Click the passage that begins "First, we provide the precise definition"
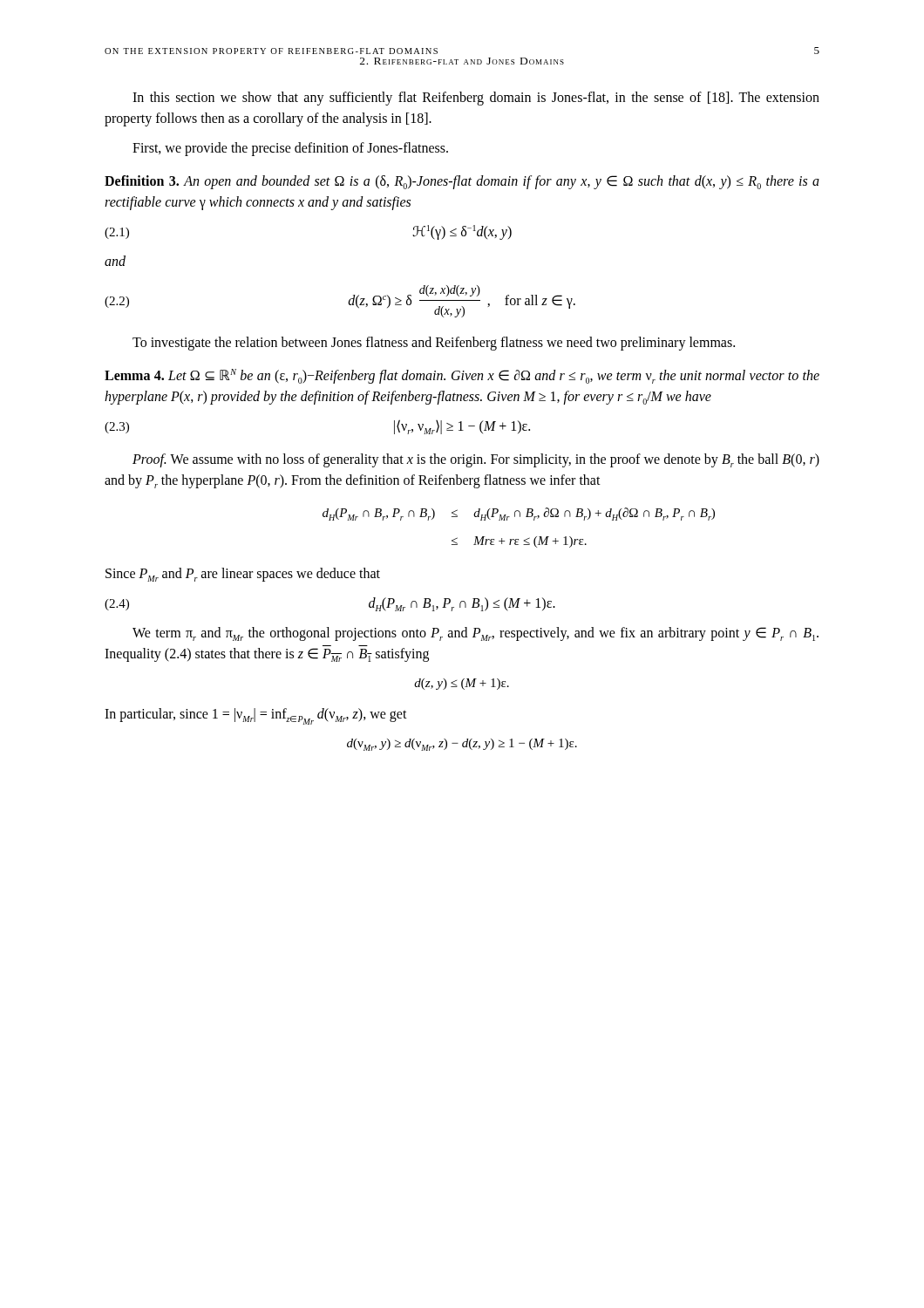 click(x=290, y=149)
